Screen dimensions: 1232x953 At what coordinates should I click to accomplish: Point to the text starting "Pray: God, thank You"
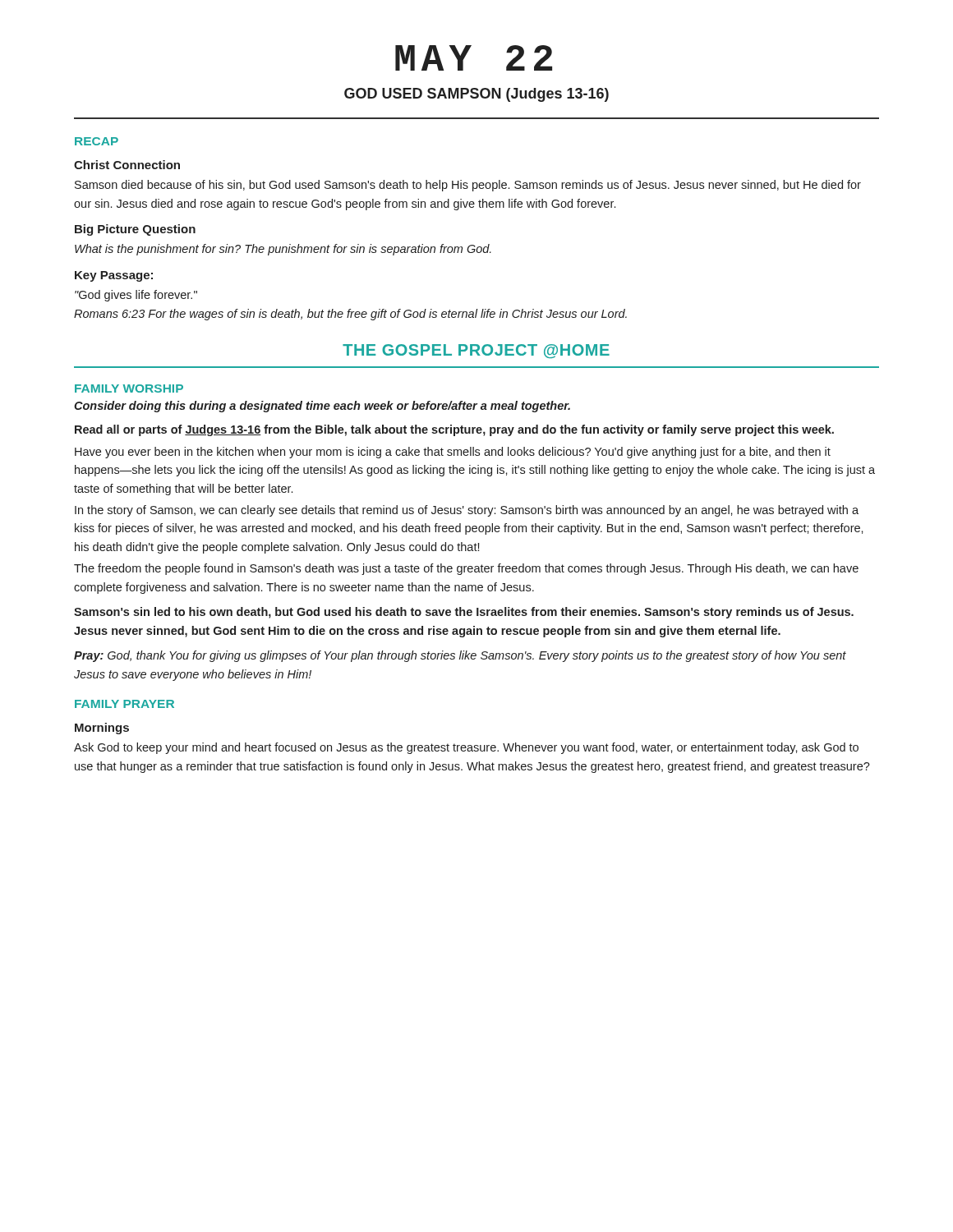click(x=460, y=665)
